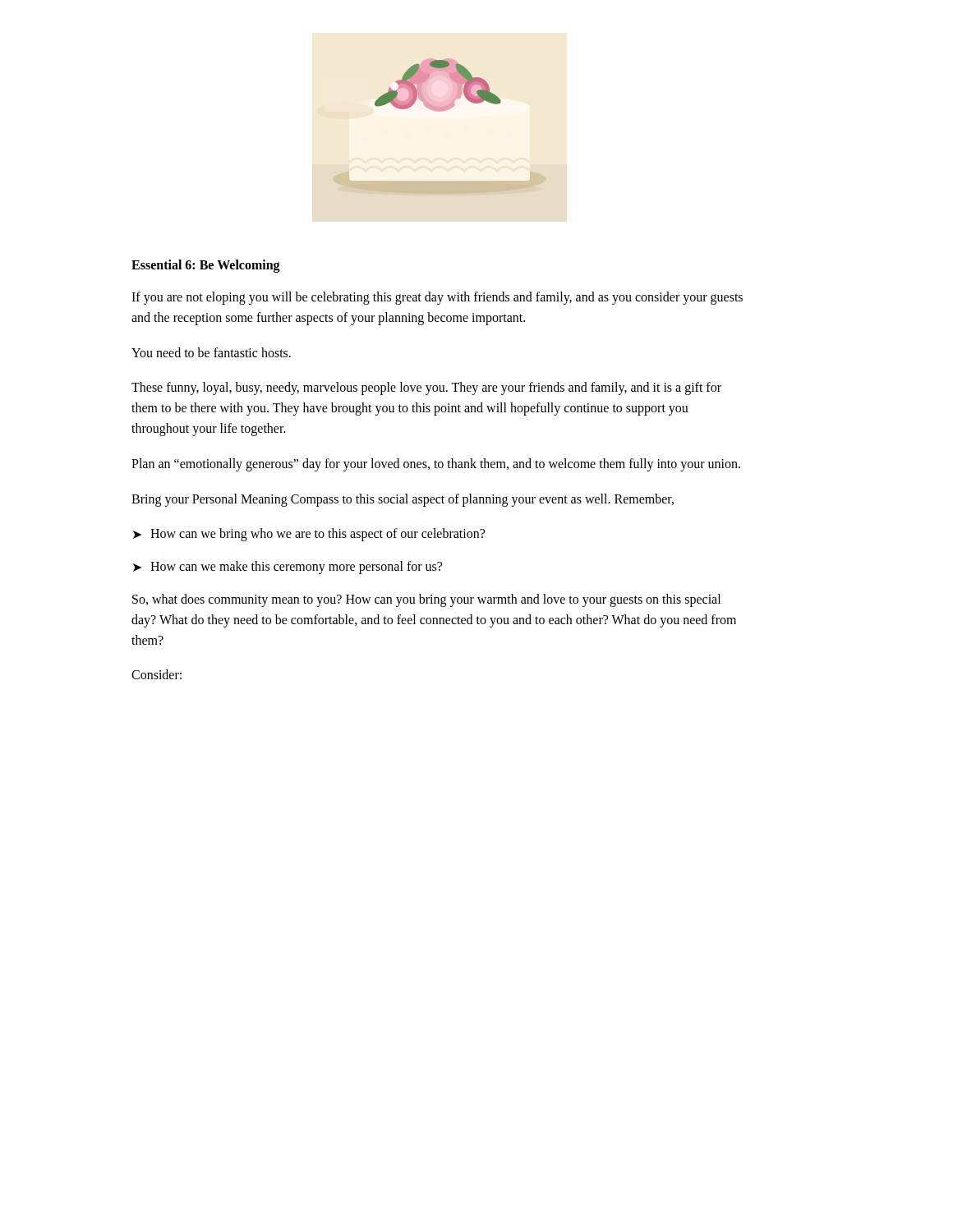Locate the photo
Screen dimensions: 1232x953
click(440, 129)
